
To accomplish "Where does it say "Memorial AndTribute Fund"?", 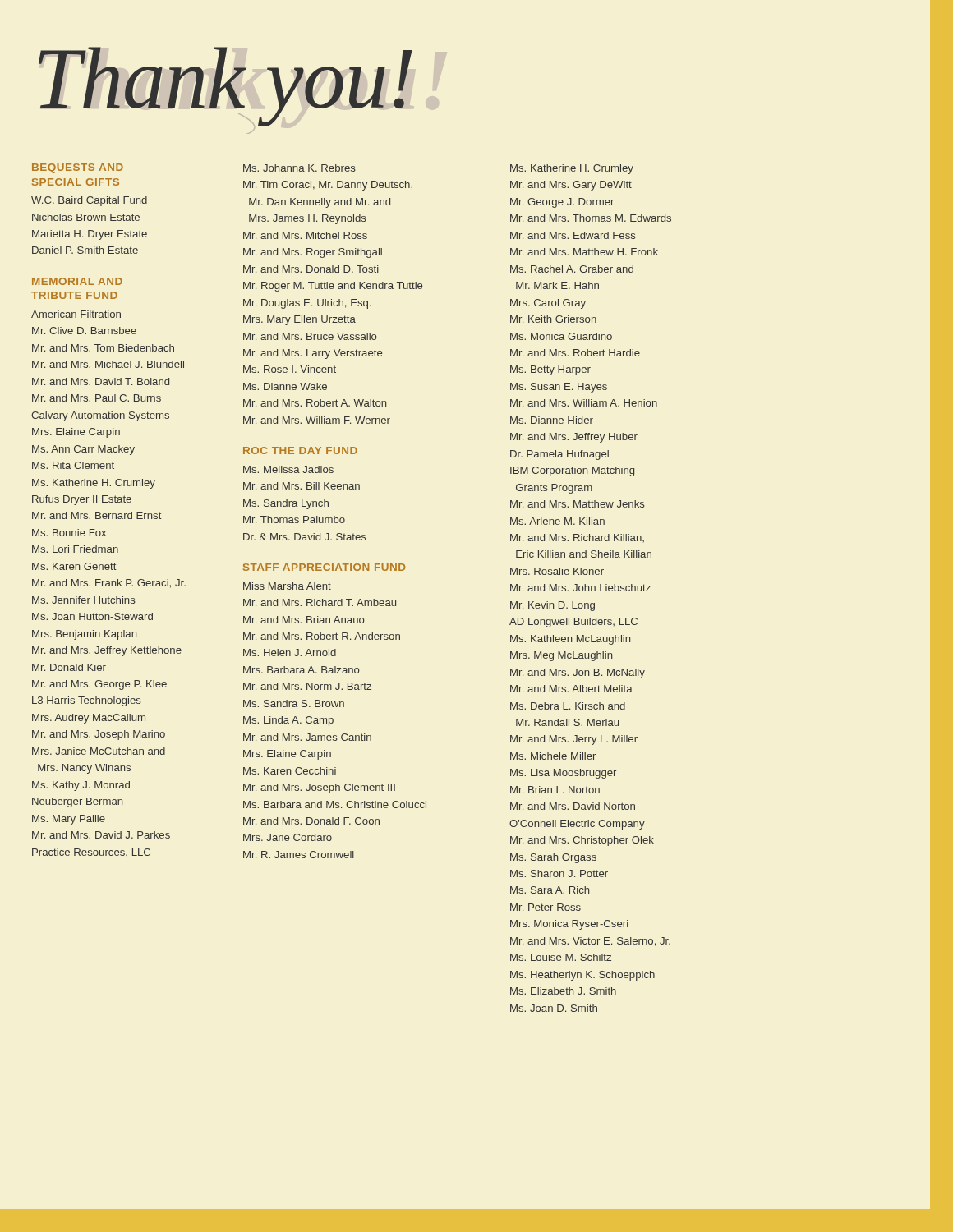I will click(77, 288).
